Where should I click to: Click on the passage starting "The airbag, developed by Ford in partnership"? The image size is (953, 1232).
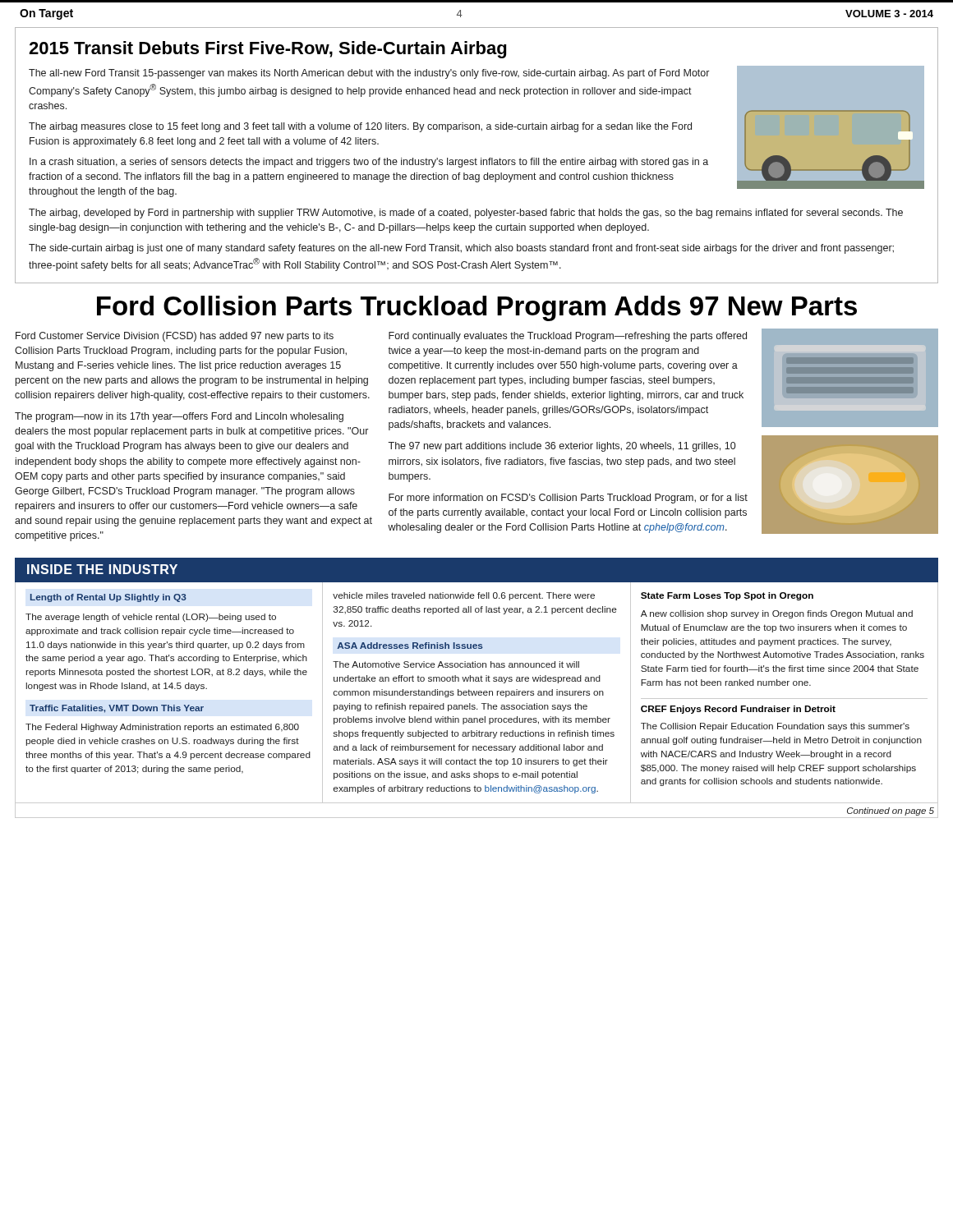(466, 220)
